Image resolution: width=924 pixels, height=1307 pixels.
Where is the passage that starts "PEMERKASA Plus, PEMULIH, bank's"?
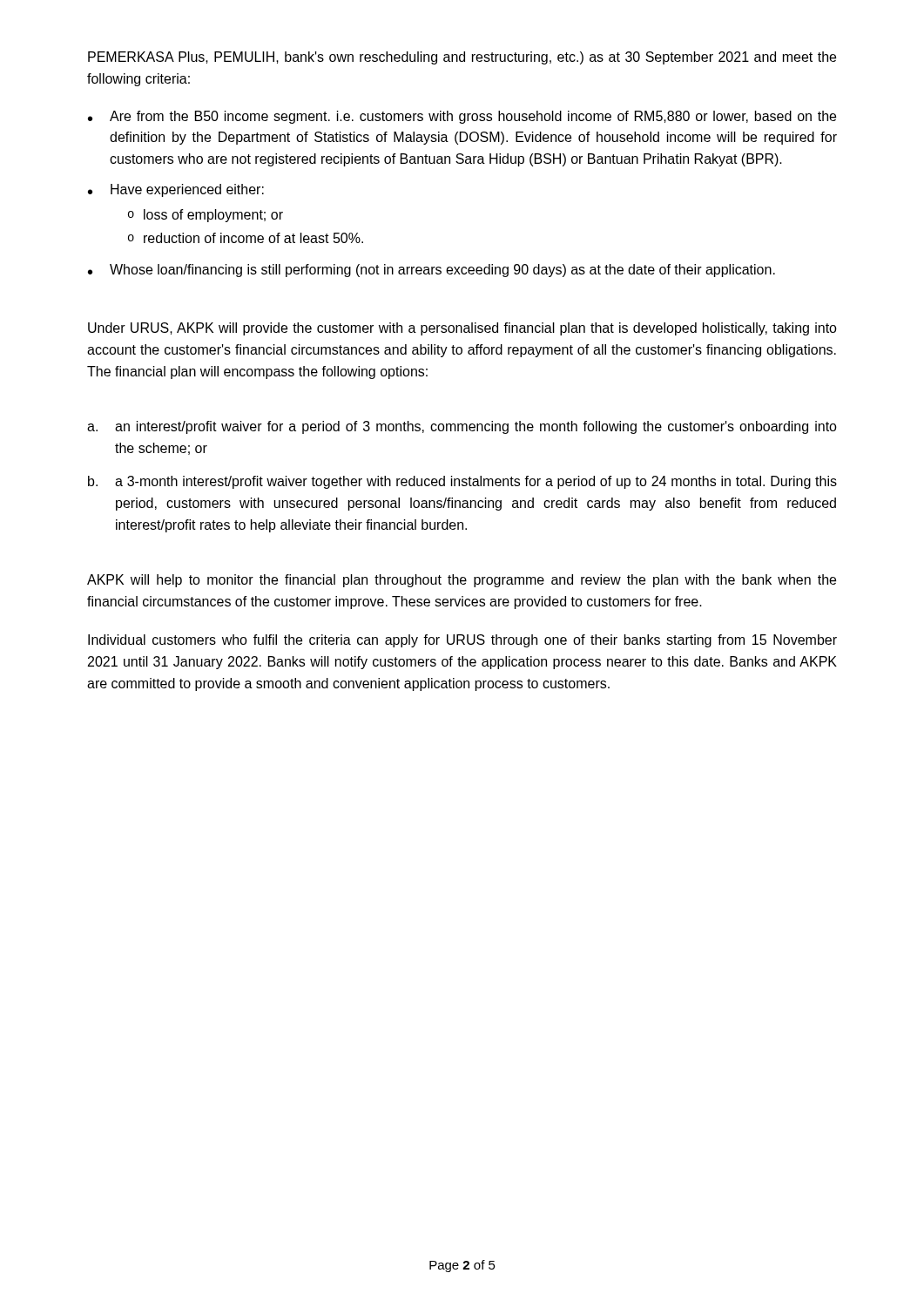462,68
